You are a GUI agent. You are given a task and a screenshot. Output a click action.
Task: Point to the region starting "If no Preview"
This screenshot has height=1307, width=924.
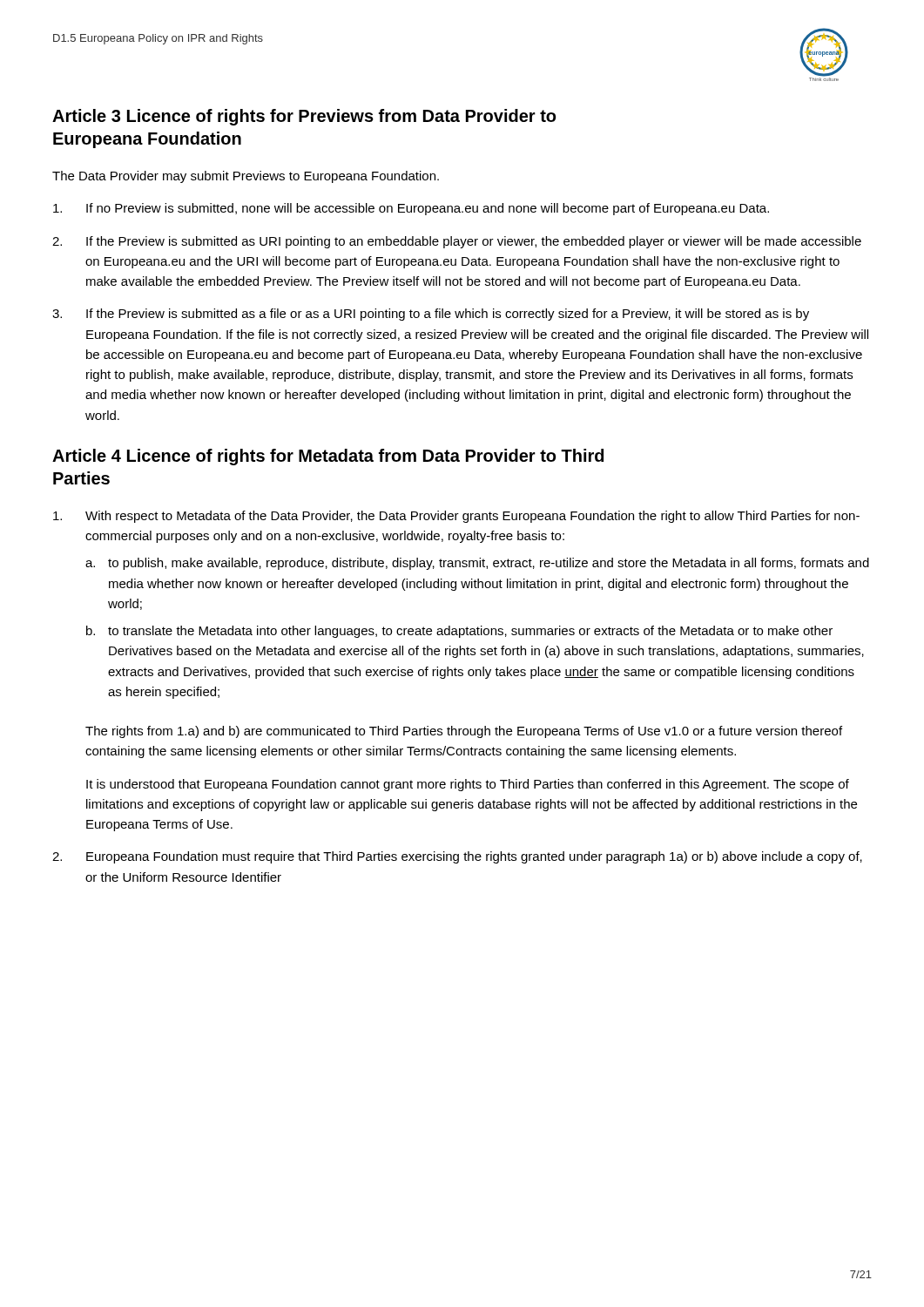[462, 208]
